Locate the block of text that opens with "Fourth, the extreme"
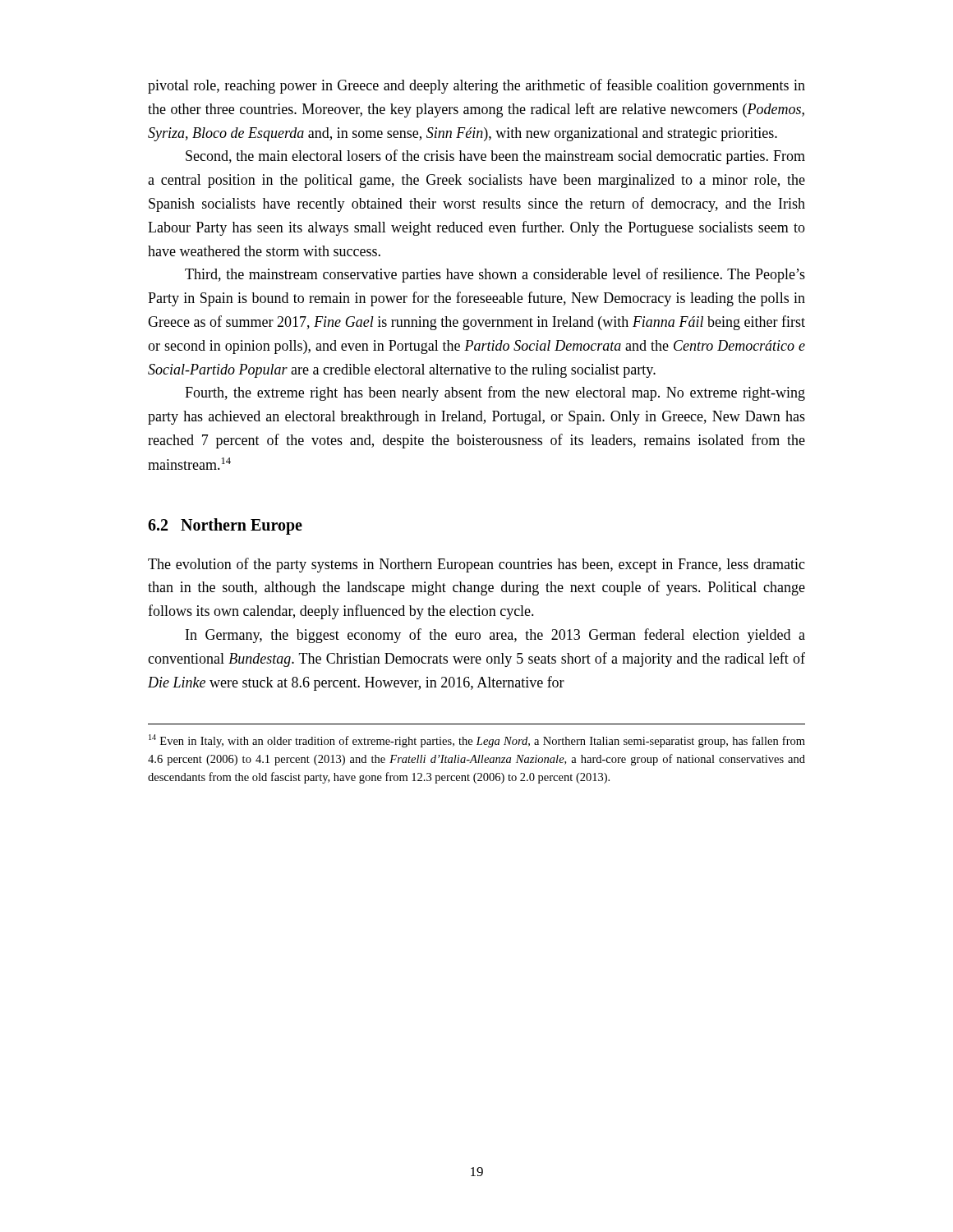Viewport: 953px width, 1232px height. coord(476,429)
